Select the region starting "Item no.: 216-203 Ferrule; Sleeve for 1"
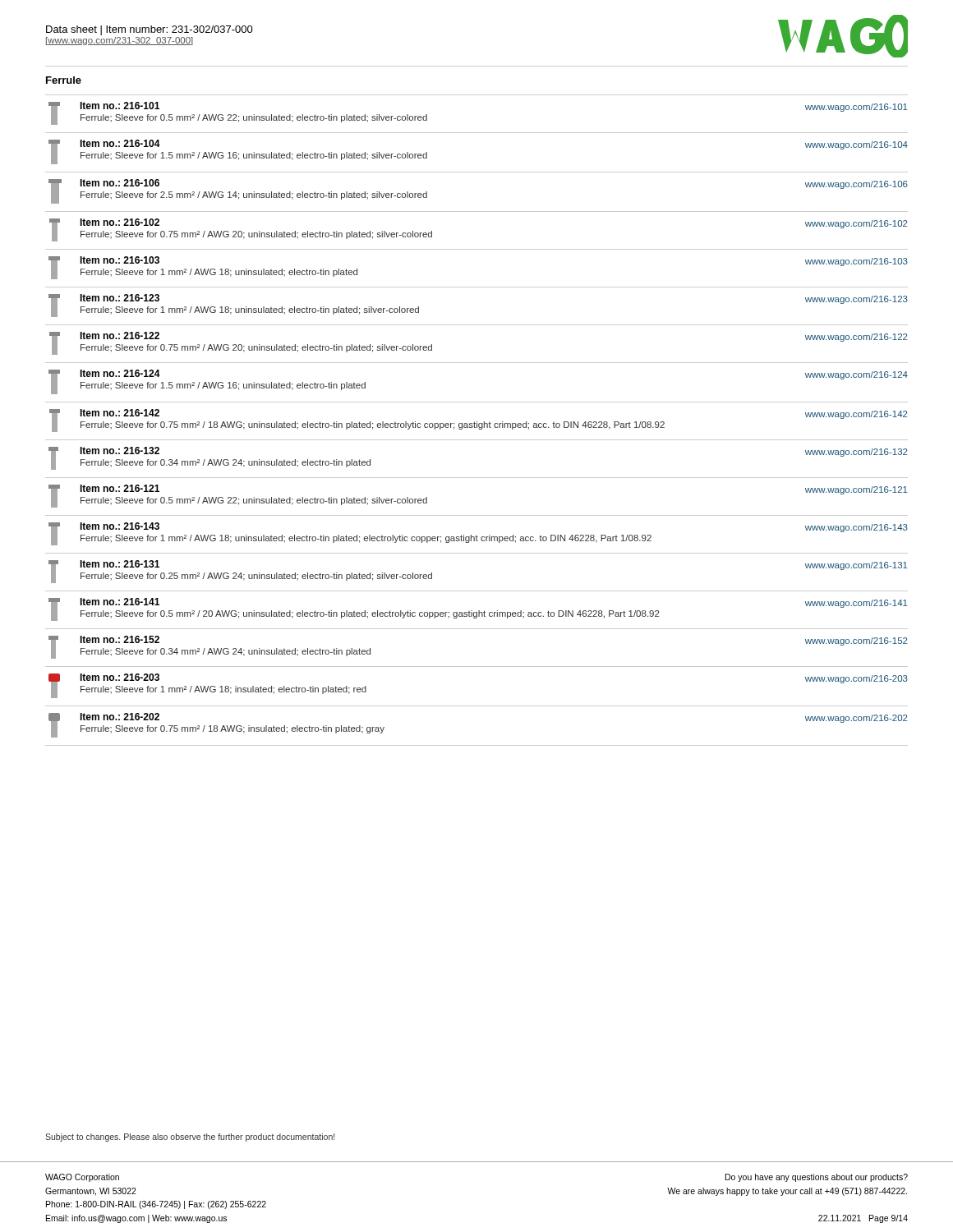953x1232 pixels. click(157, 688)
